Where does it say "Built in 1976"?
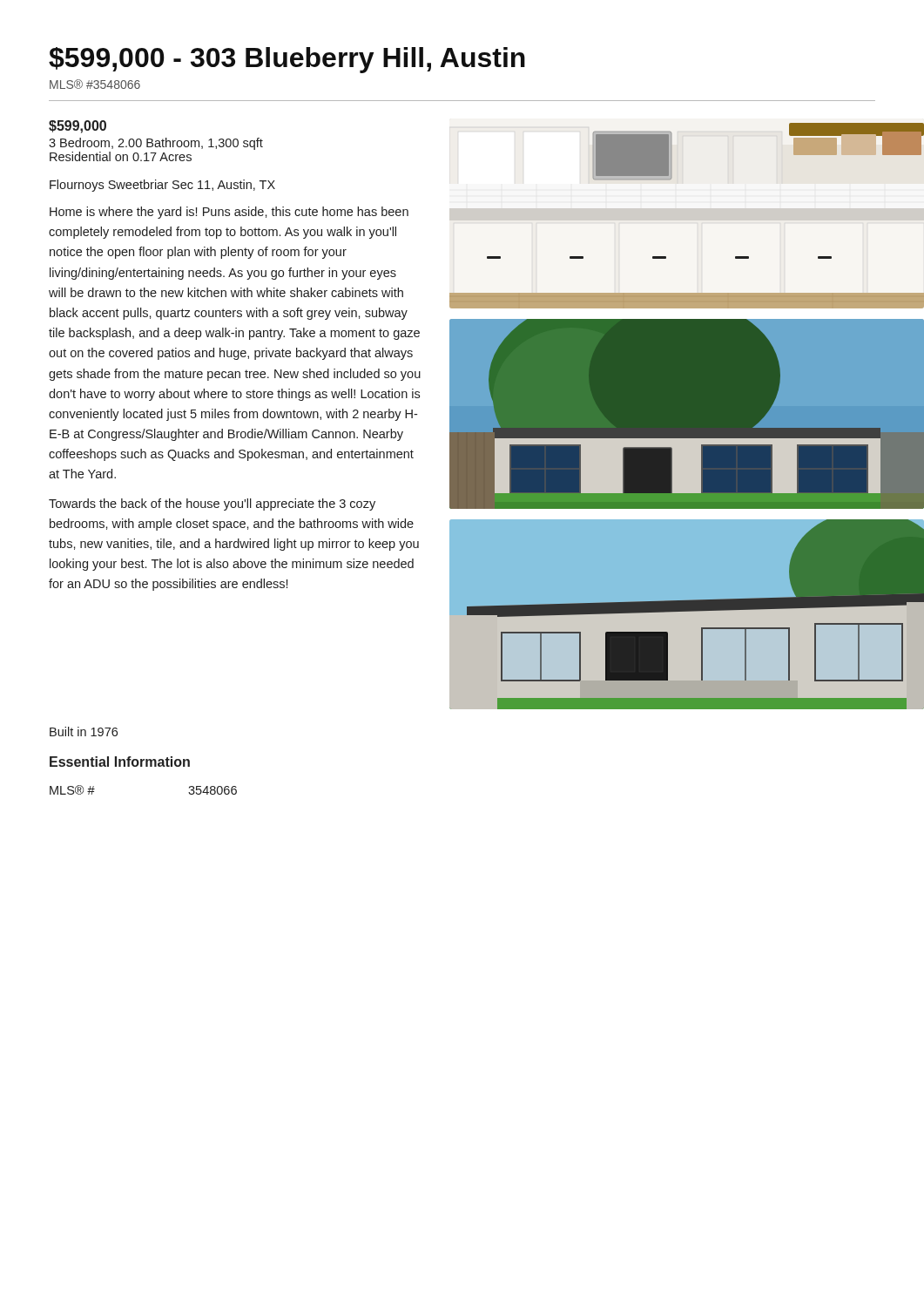The height and width of the screenshot is (1307, 924). tap(84, 732)
